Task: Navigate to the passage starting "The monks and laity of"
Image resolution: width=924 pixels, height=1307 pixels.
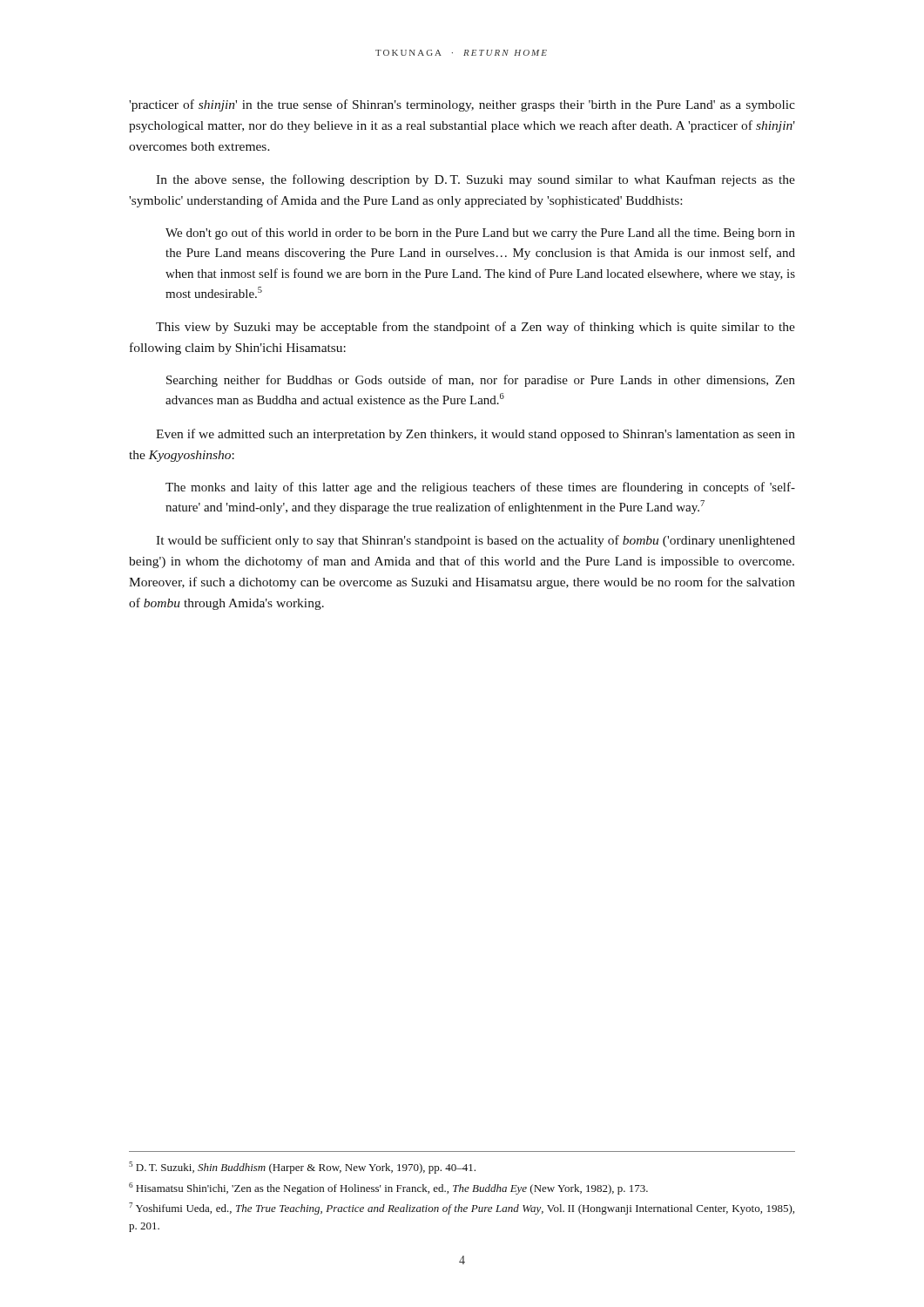Action: pyautogui.click(x=480, y=497)
